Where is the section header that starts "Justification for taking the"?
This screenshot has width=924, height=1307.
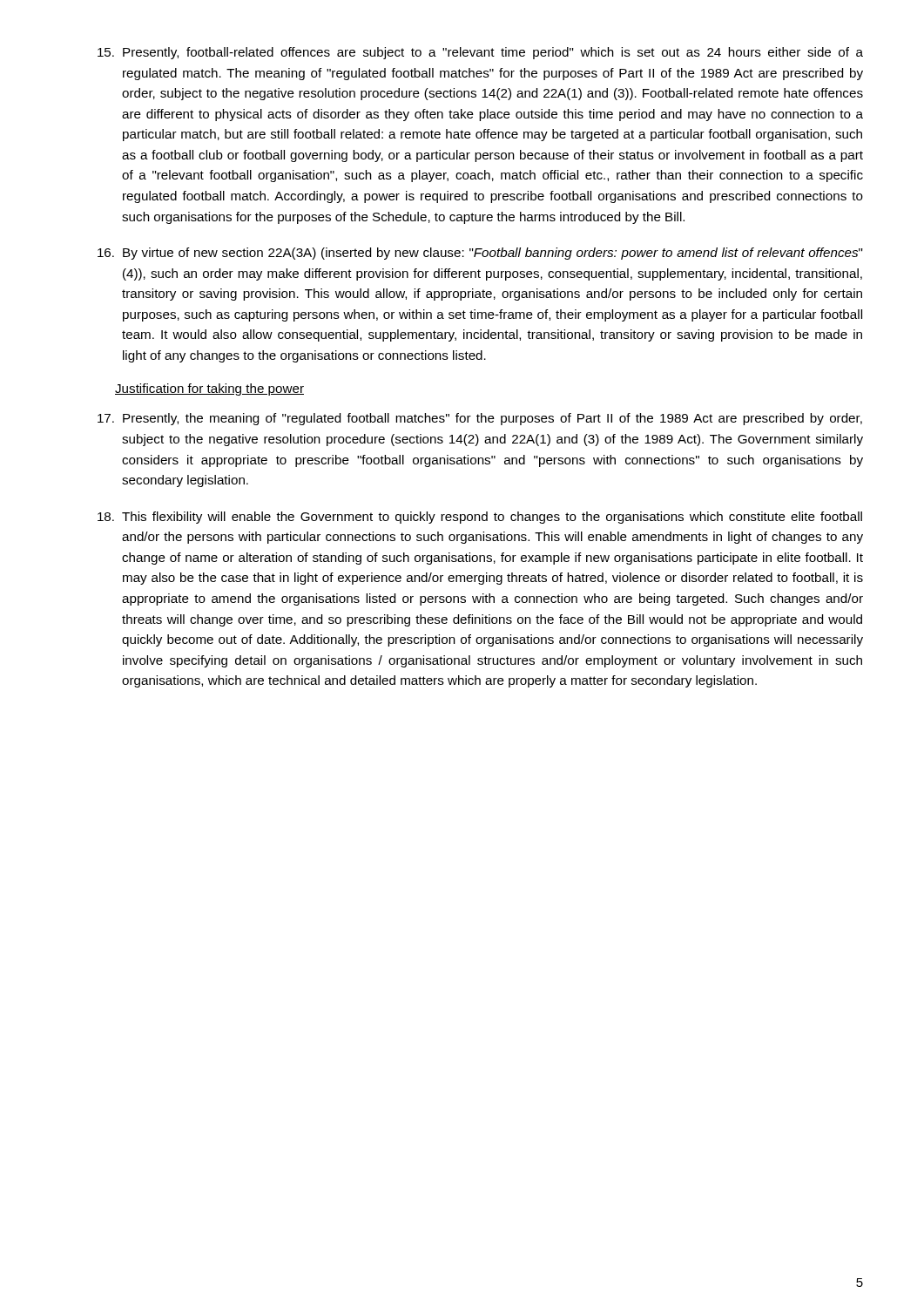tap(209, 389)
